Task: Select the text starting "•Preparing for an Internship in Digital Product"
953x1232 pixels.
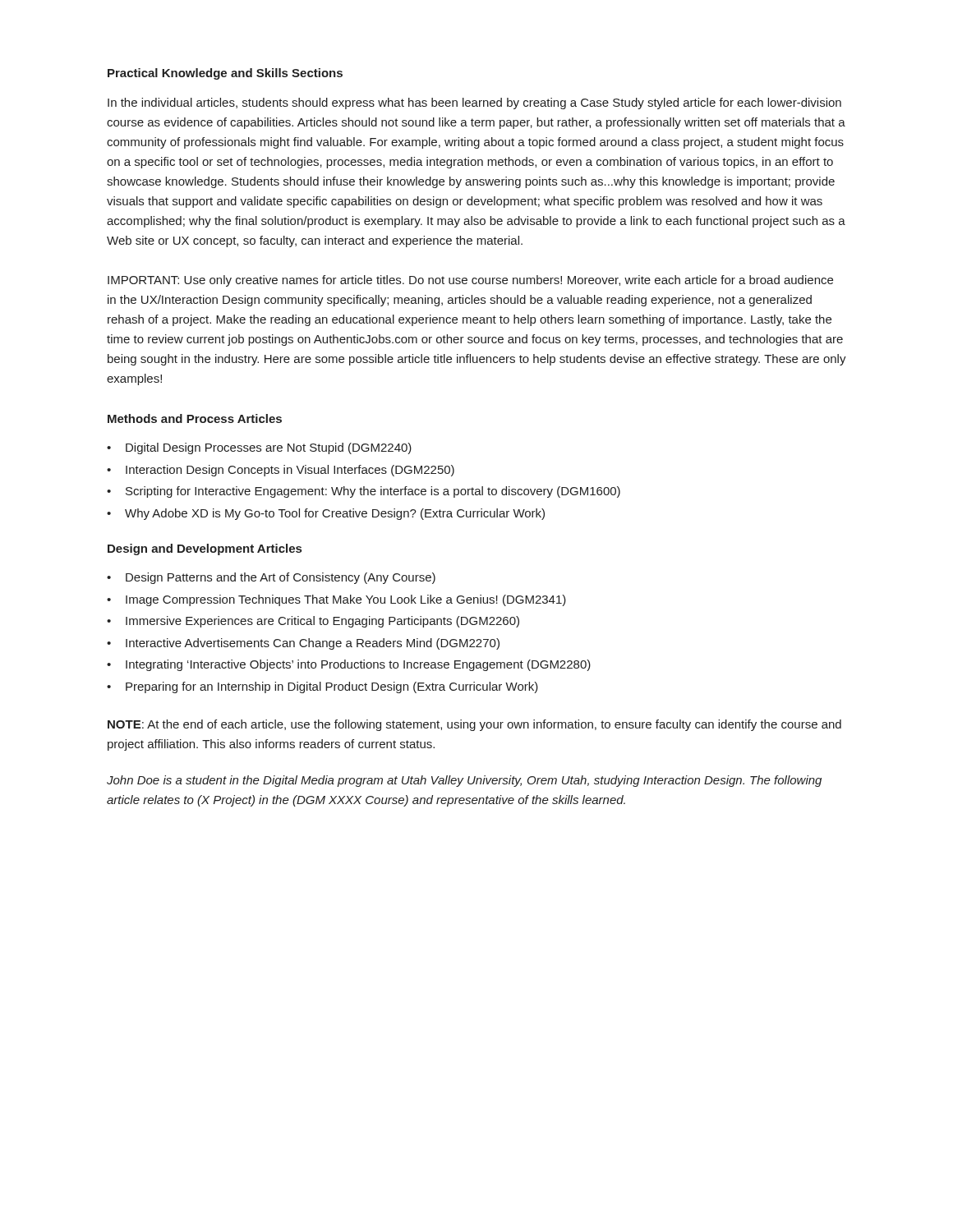Action: point(323,686)
